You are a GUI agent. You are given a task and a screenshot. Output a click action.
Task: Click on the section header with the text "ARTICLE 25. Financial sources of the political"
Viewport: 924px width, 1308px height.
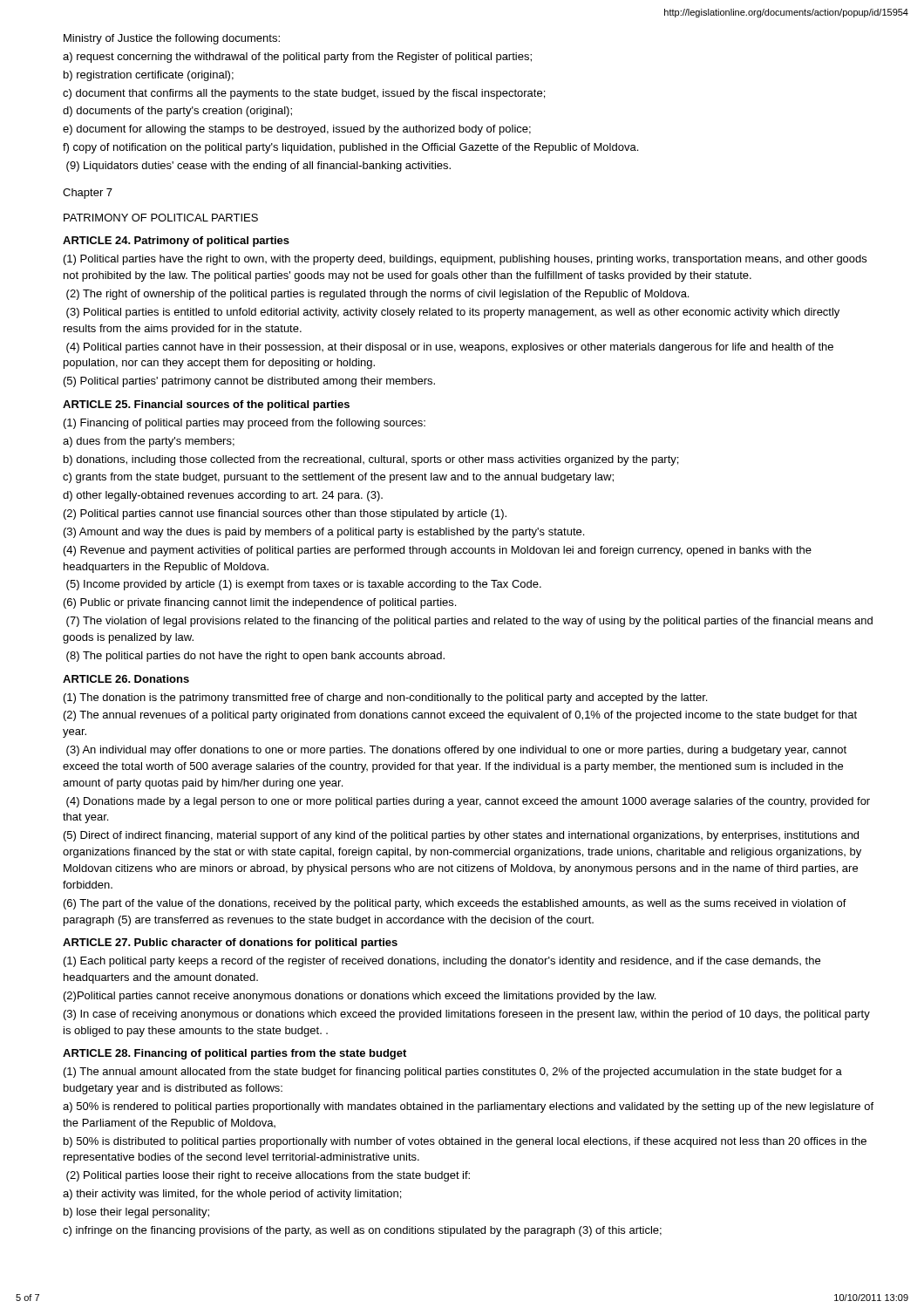click(206, 405)
